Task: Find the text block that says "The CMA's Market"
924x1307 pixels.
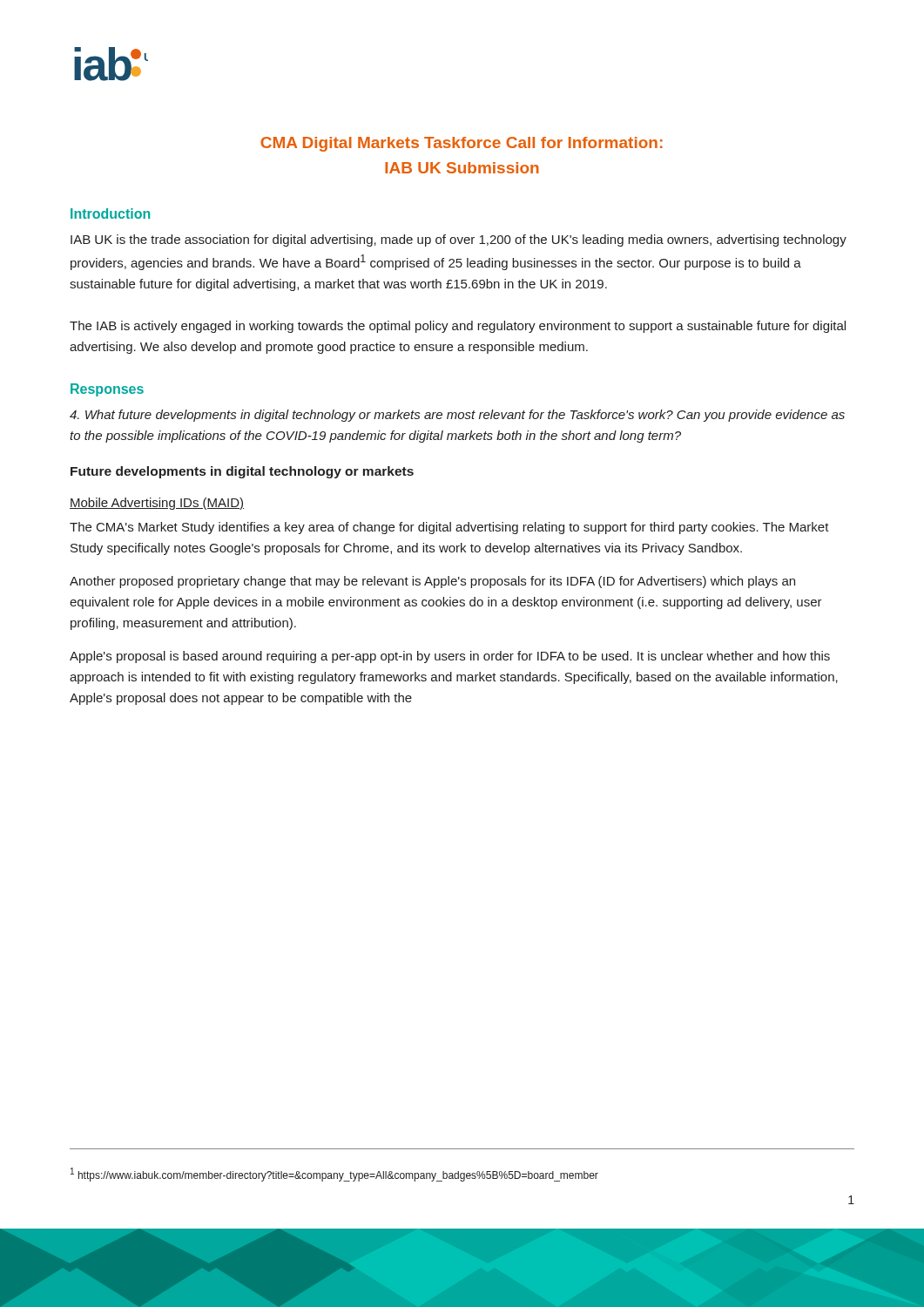Action: (449, 537)
